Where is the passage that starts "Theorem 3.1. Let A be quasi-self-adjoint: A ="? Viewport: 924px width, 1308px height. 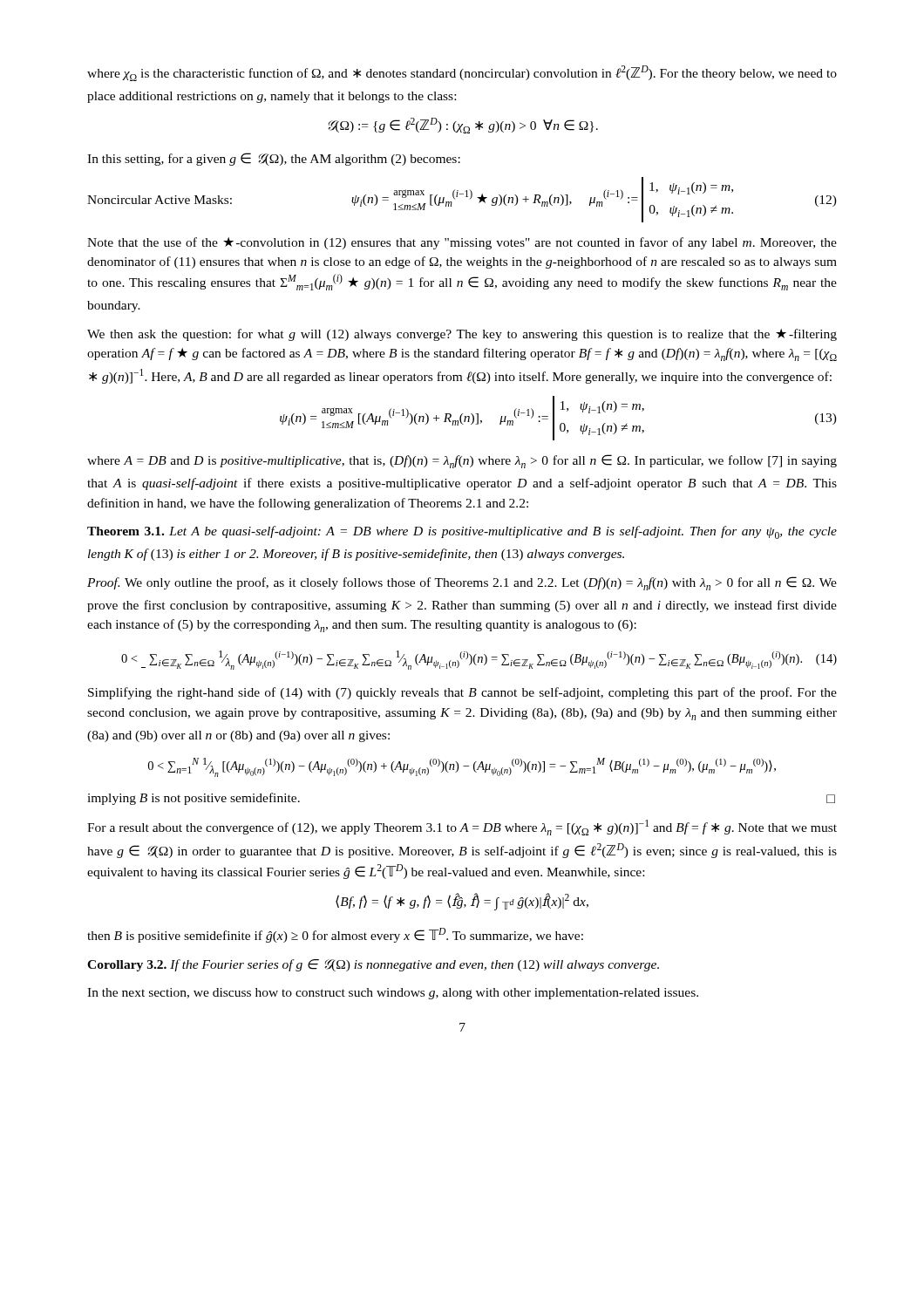point(462,542)
